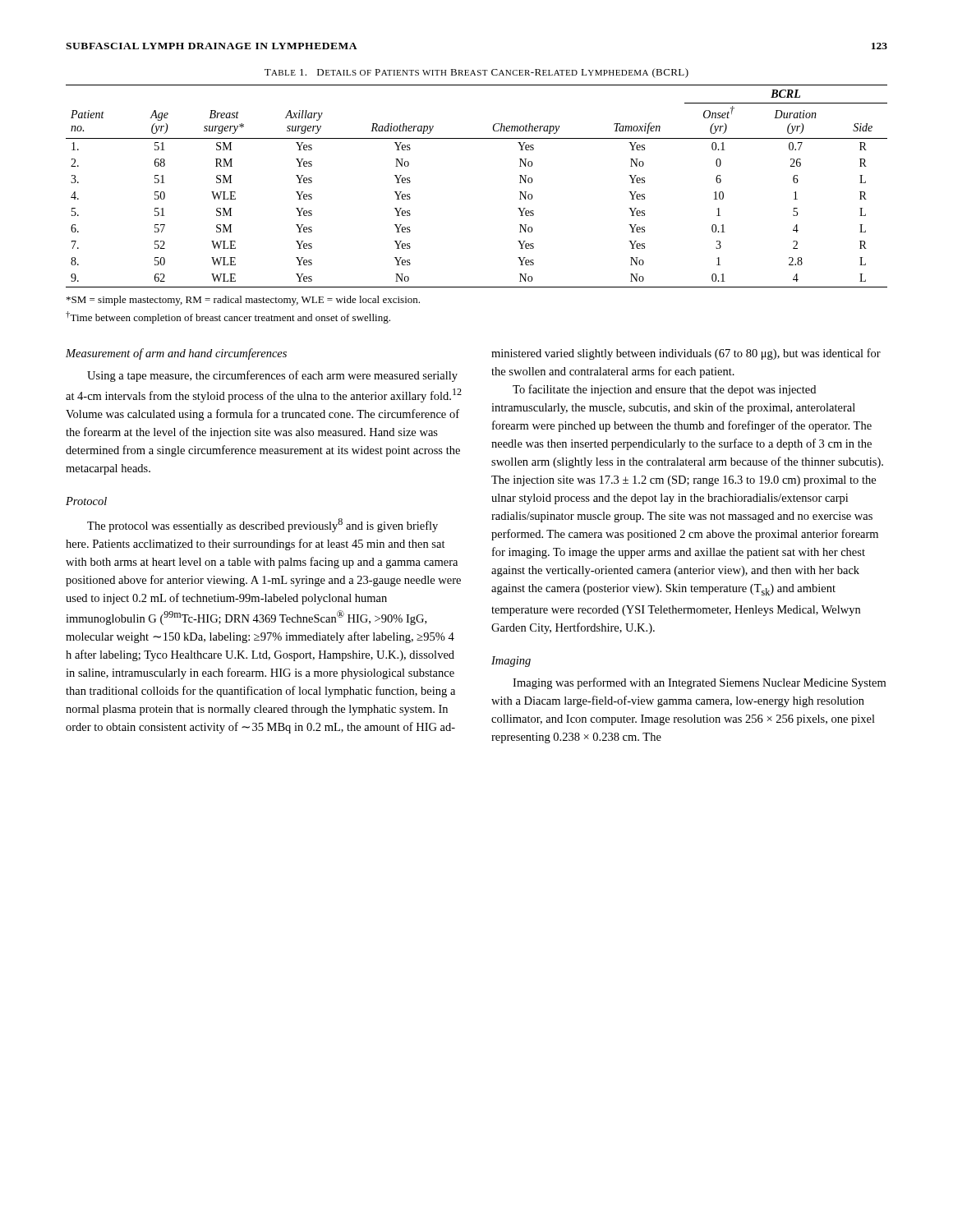953x1232 pixels.
Task: Click the section header that begins "Measurement of arm"
Action: point(176,353)
